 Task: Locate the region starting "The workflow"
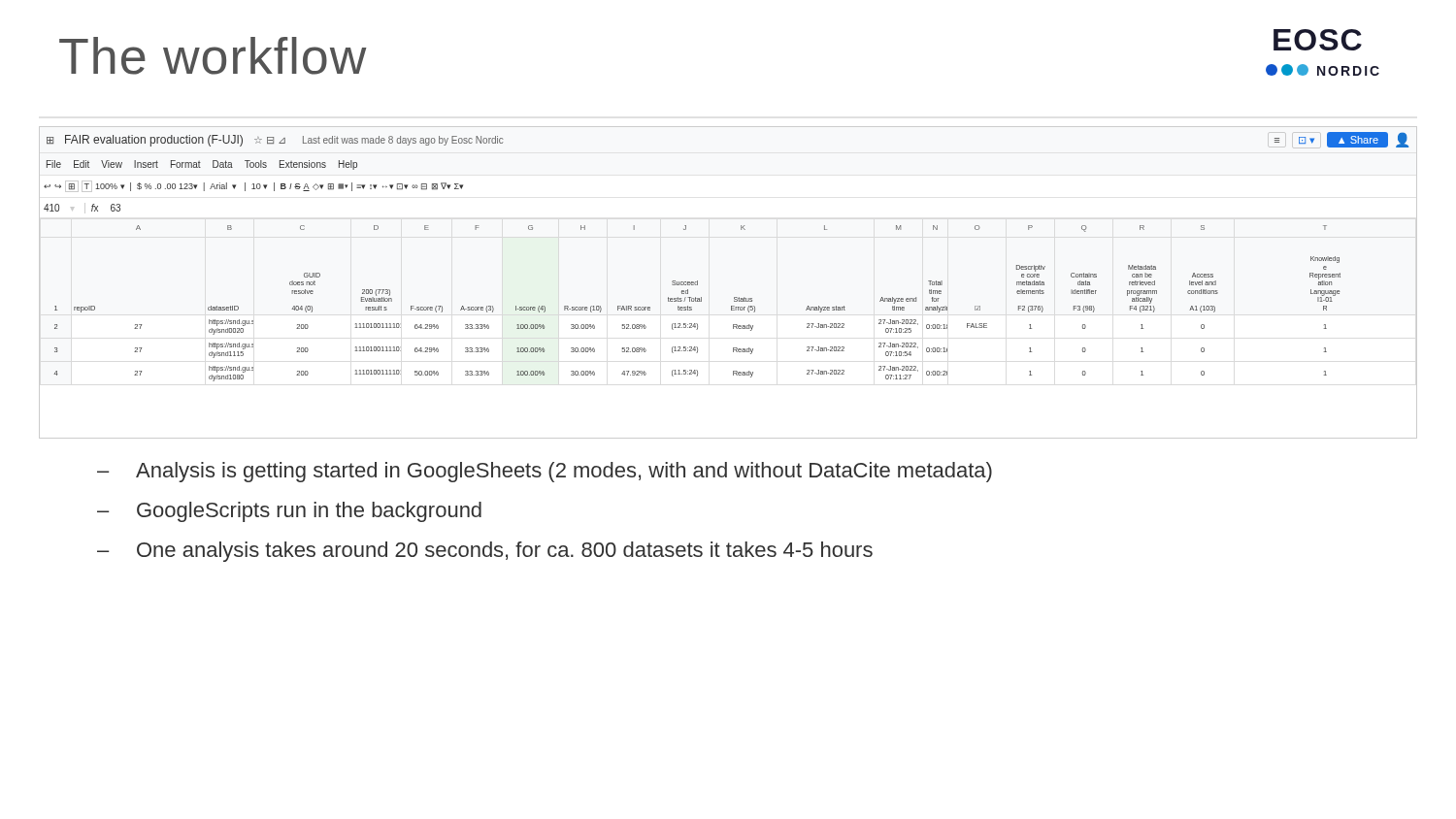click(213, 56)
